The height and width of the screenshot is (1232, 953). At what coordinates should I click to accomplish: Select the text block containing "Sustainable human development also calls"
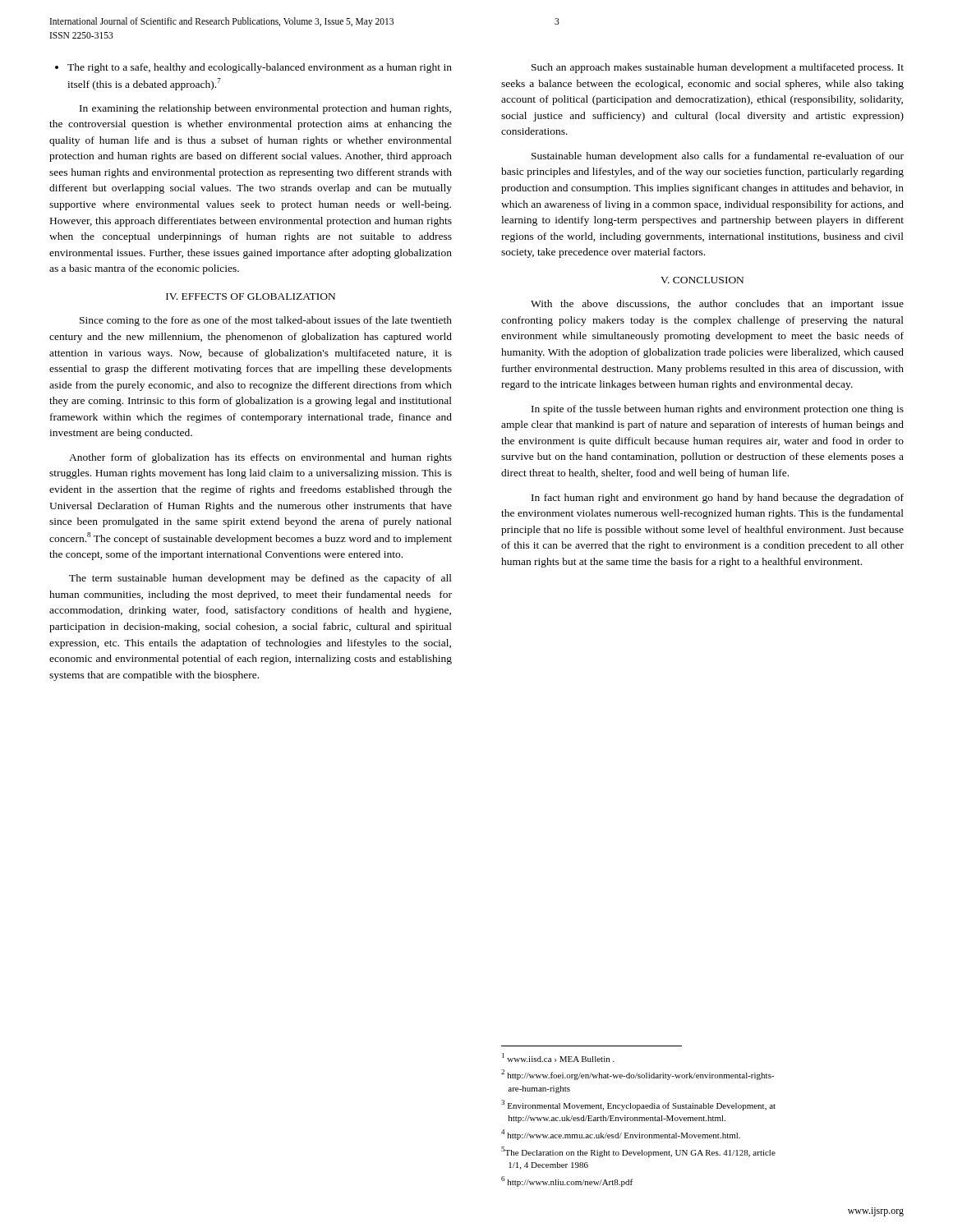tap(702, 204)
